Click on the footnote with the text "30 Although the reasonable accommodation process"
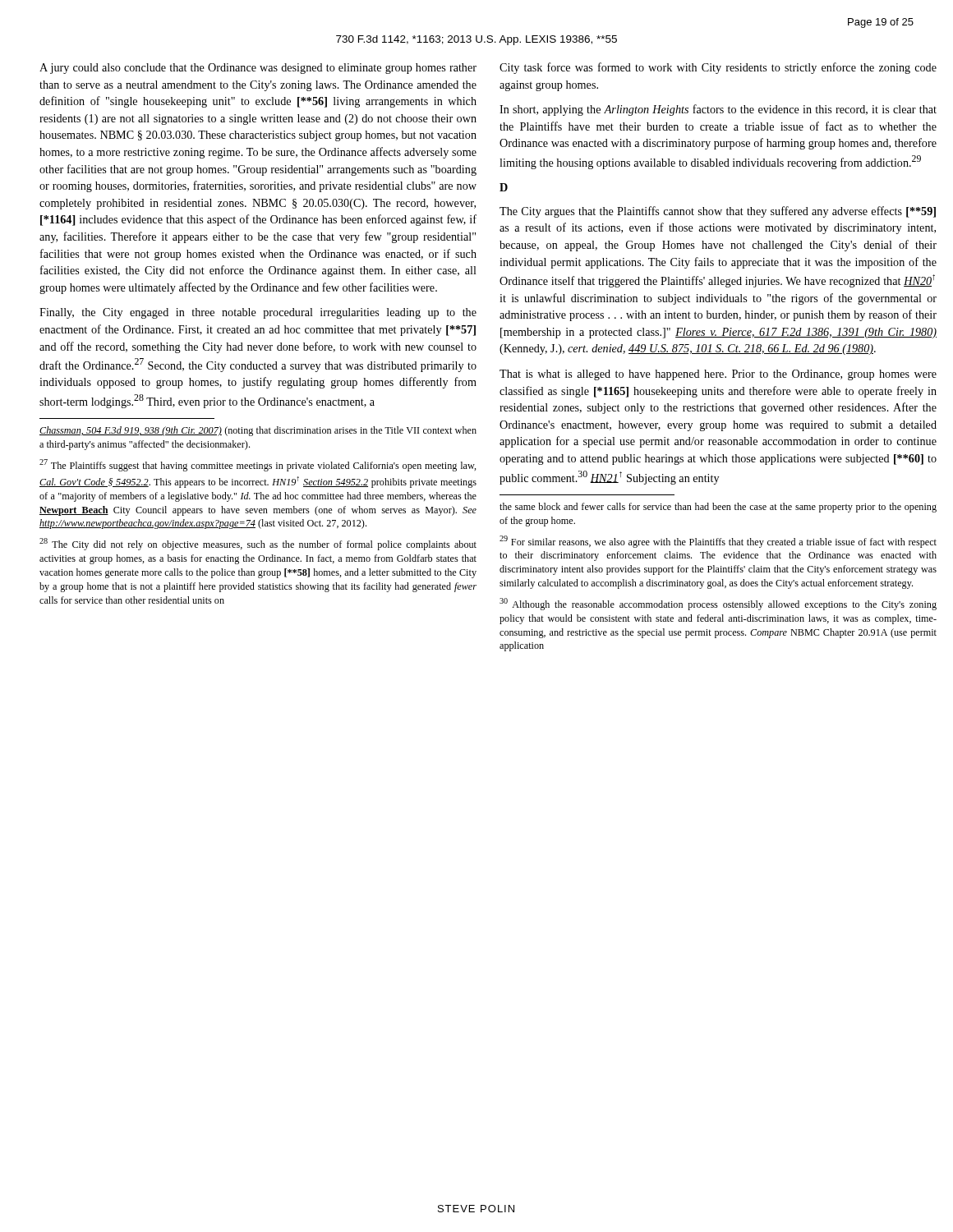 click(x=718, y=624)
